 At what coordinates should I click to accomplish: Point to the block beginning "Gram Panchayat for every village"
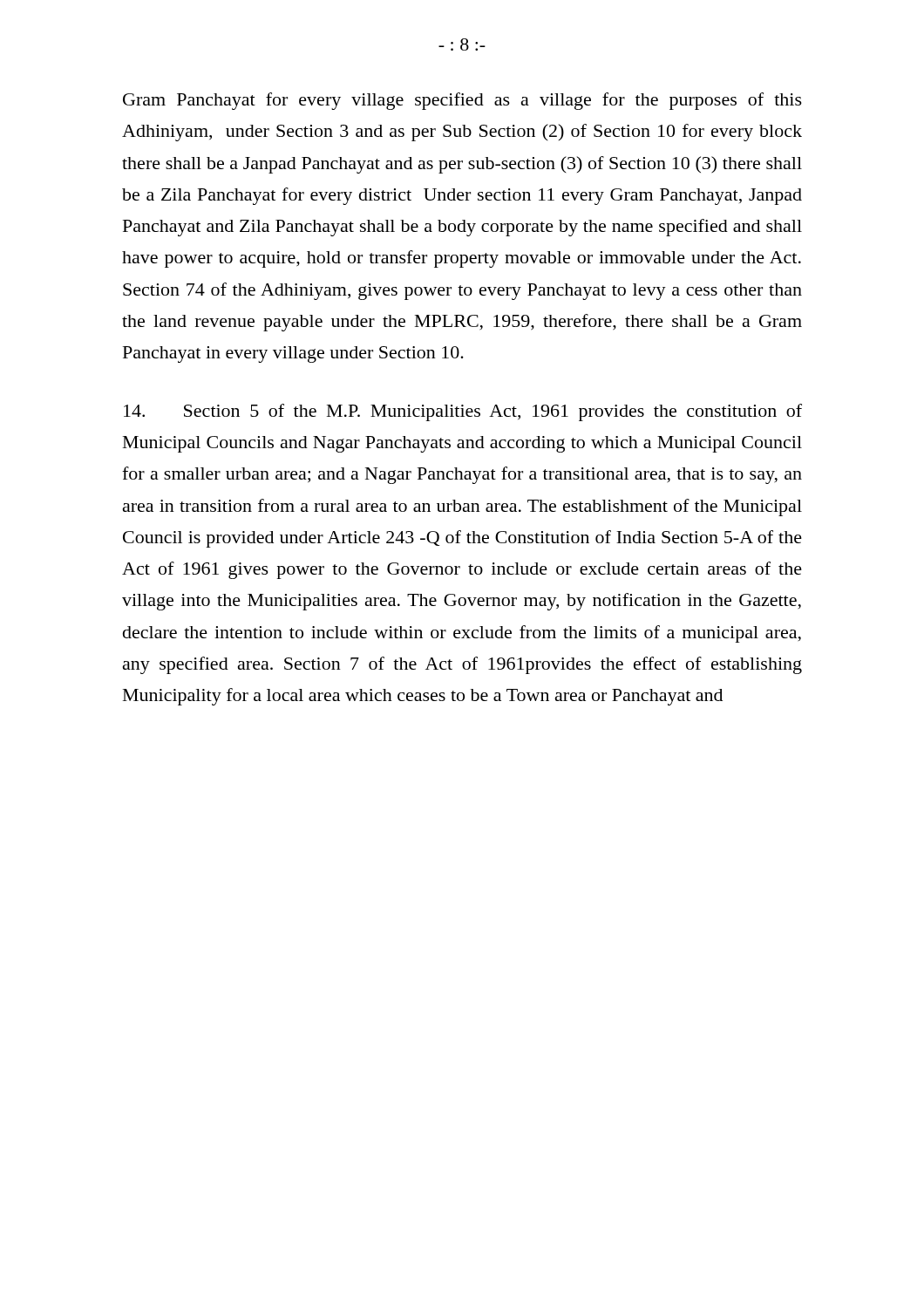point(462,226)
